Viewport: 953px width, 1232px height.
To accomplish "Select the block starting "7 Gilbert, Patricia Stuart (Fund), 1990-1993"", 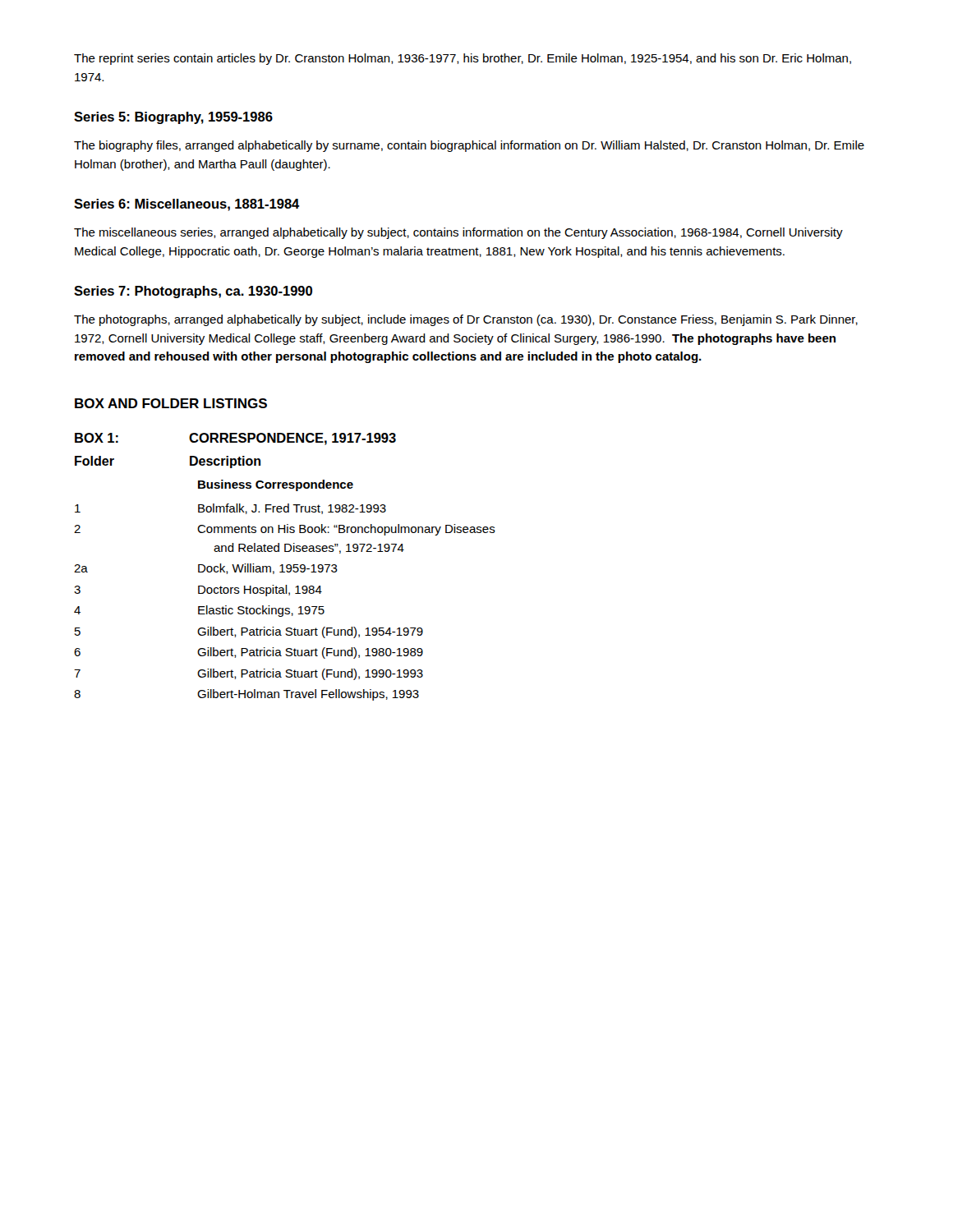I will pyautogui.click(x=249, y=674).
